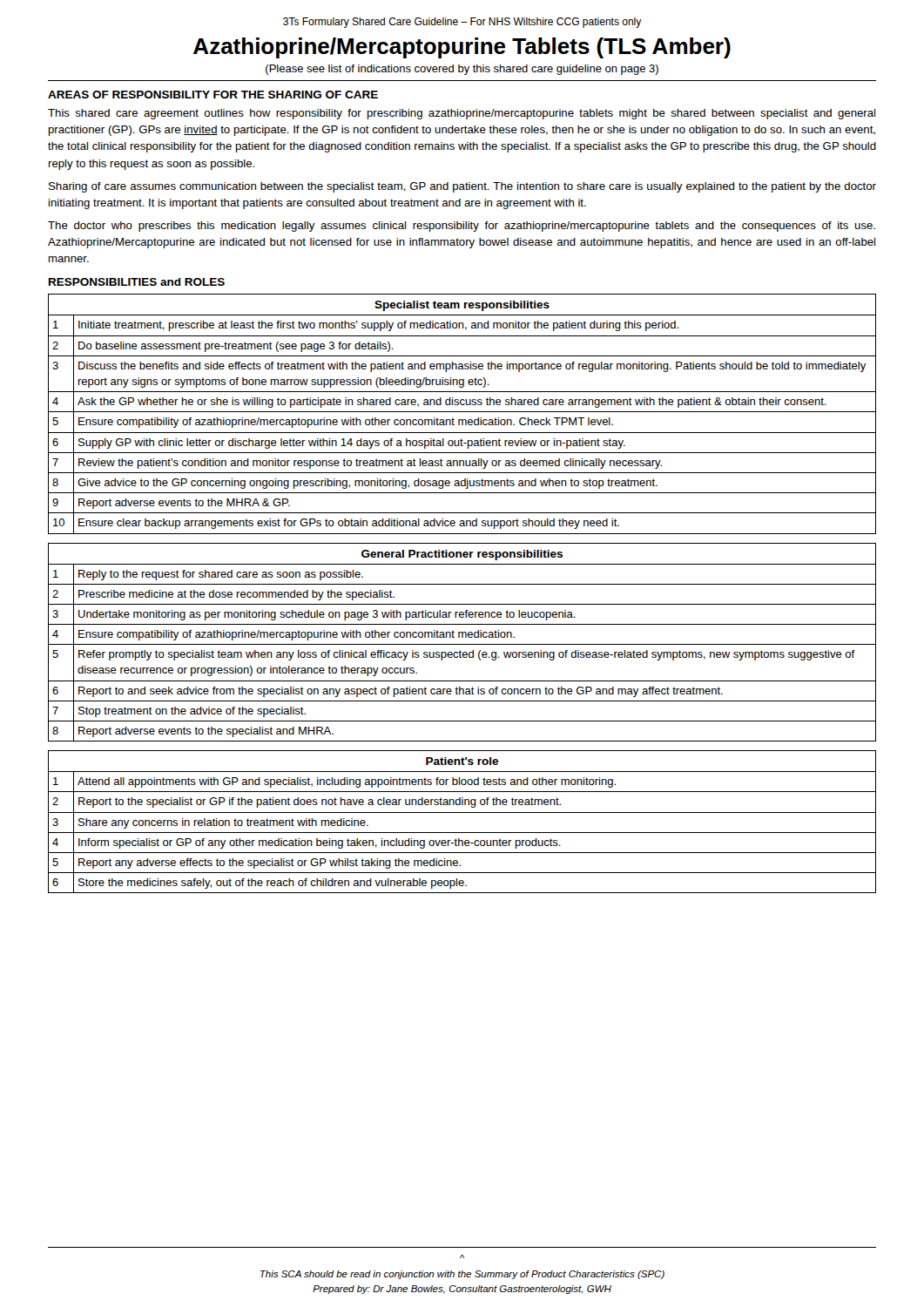Find the text starting "RESPONSIBILITIES and ROLES"
The image size is (924, 1307).
[x=136, y=282]
